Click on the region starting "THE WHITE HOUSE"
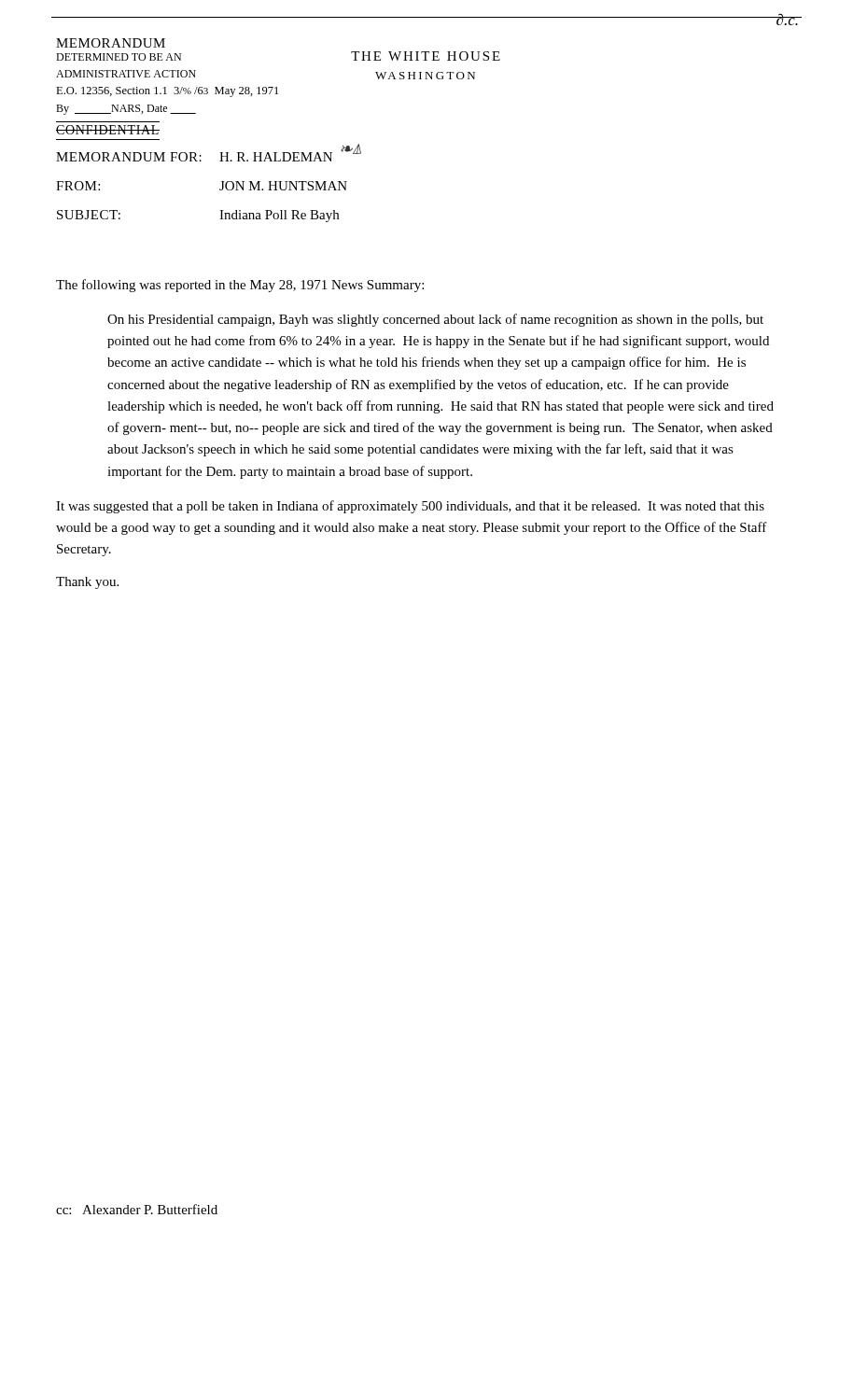The height and width of the screenshot is (1400, 853). [426, 56]
